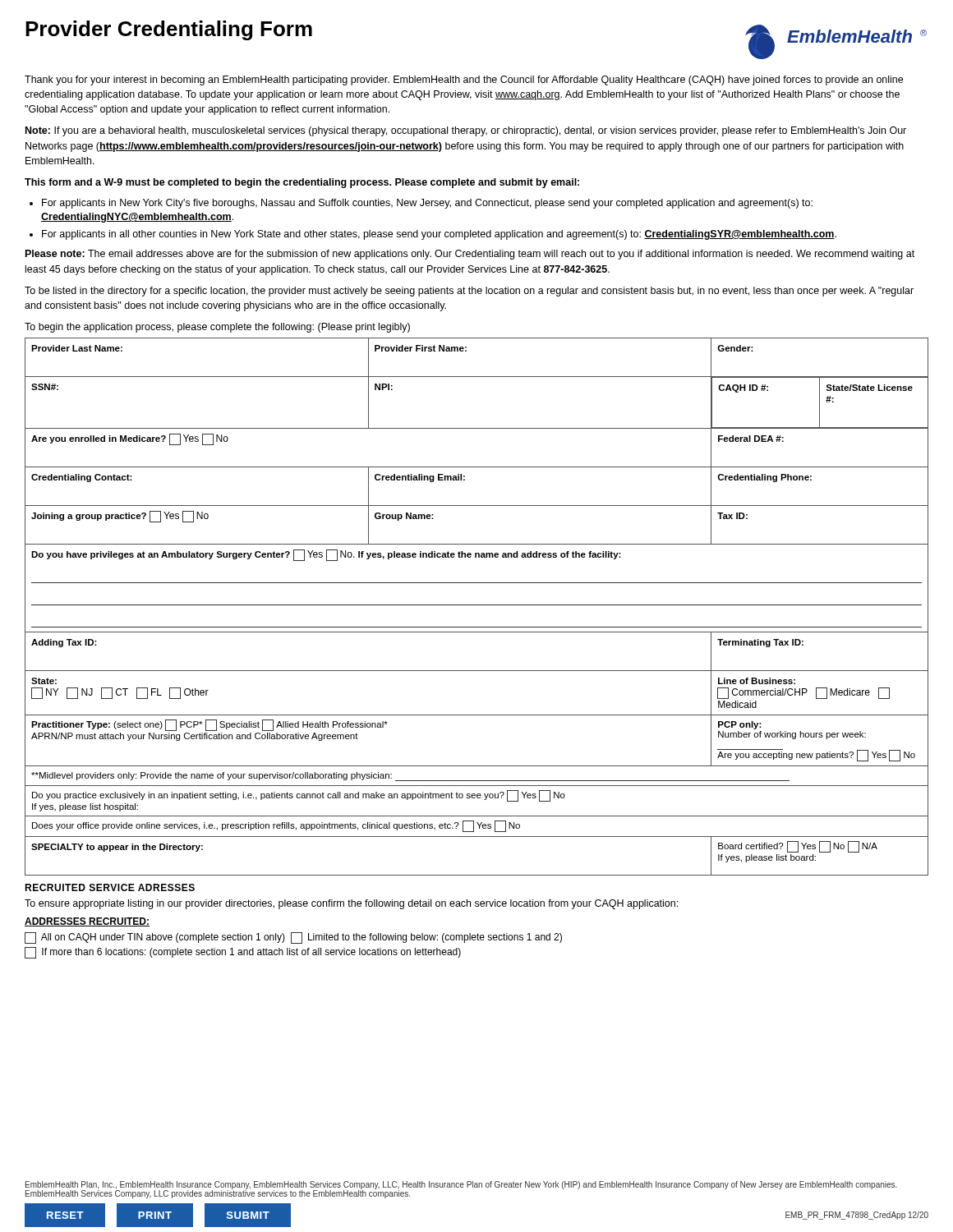This screenshot has height=1232, width=953.
Task: Find the table that mentions "Provider Last Name:"
Action: click(x=476, y=606)
